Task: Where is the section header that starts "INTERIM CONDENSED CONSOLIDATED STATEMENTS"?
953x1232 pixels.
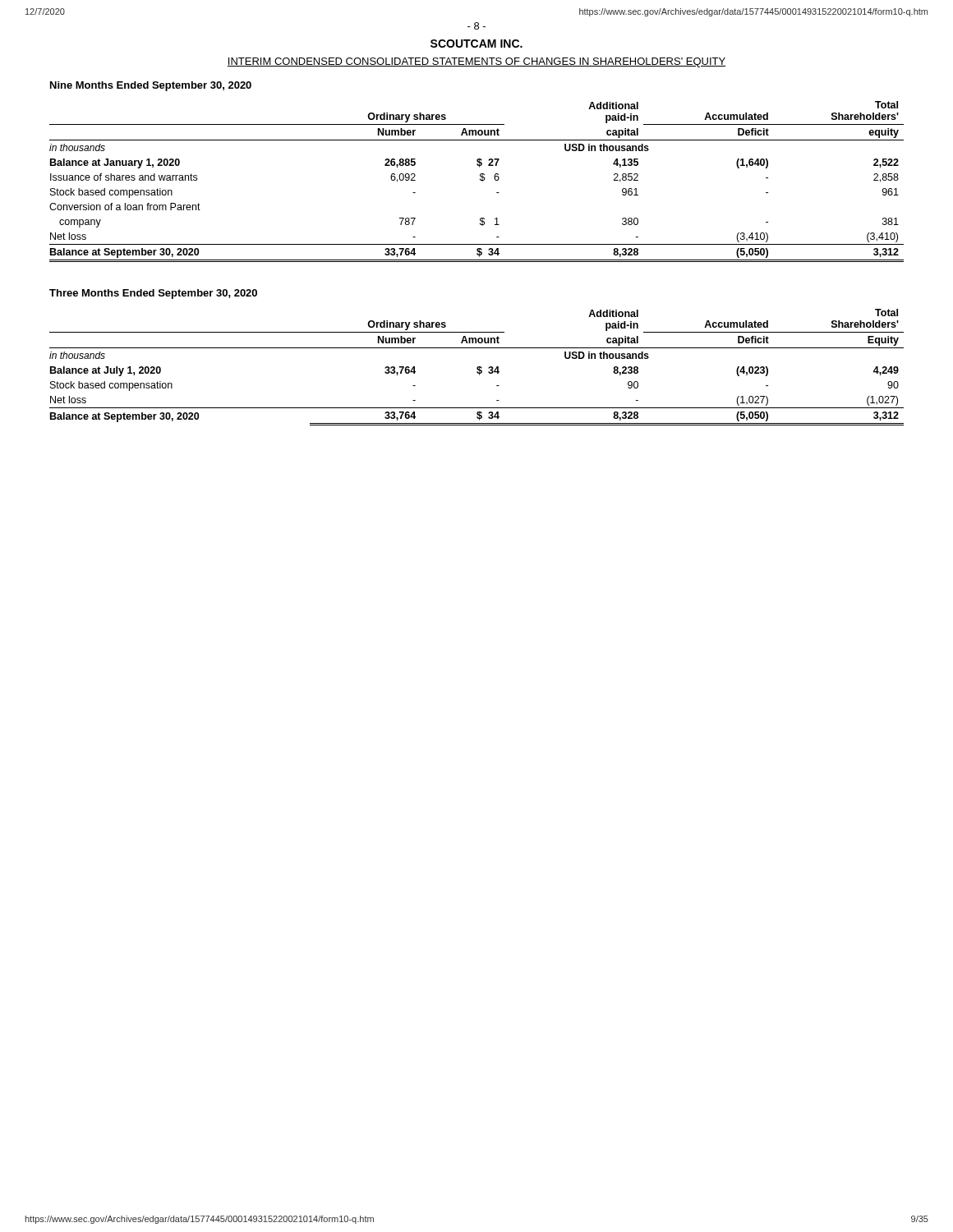Action: [476, 61]
